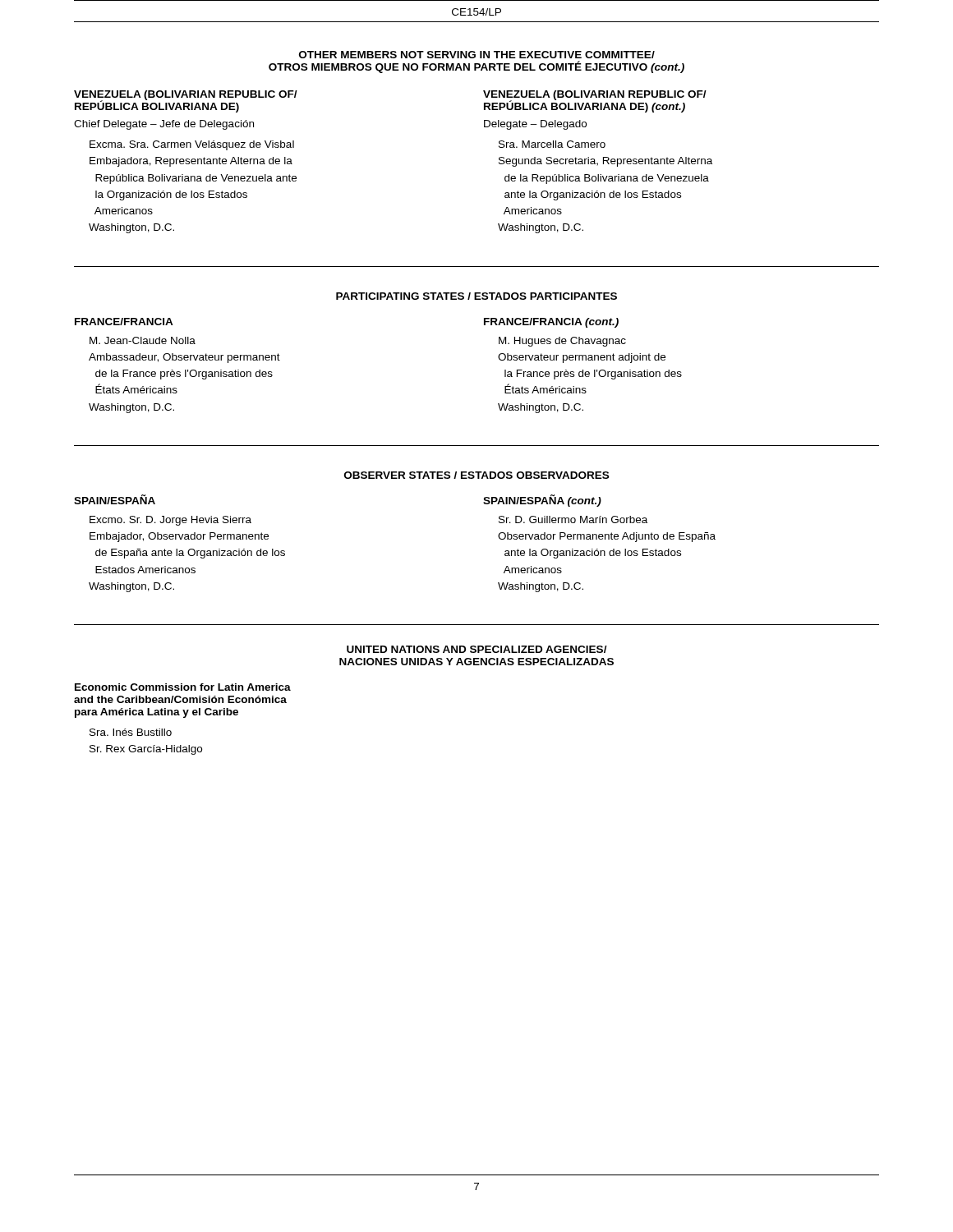Select the block starting "Sra. Marcella Camero Segunda Secretaria, Representante"
Screen dimensions: 1232x953
click(605, 186)
